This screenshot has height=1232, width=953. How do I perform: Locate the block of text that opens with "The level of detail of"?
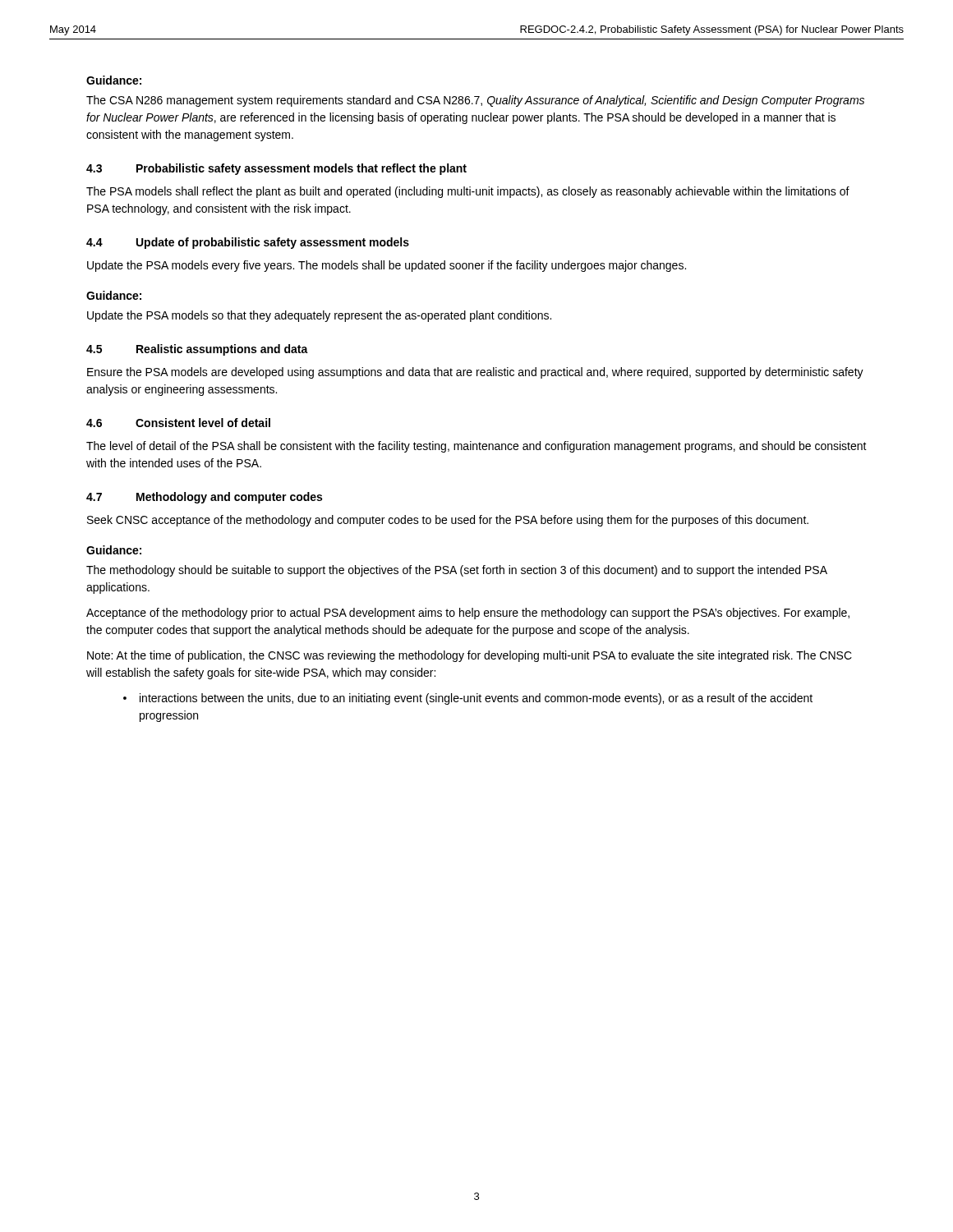pos(476,455)
